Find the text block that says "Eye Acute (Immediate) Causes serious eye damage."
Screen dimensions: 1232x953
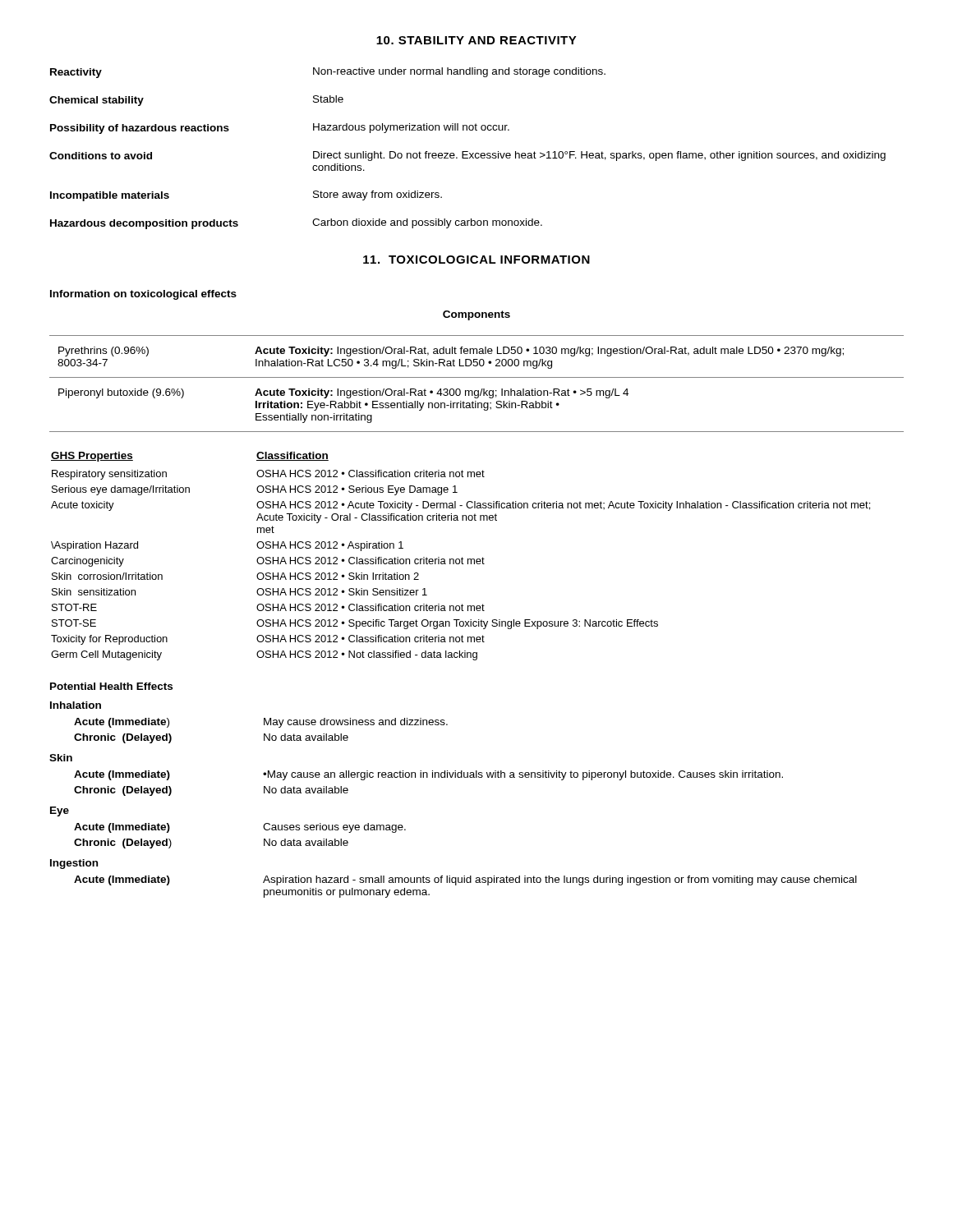60,811
